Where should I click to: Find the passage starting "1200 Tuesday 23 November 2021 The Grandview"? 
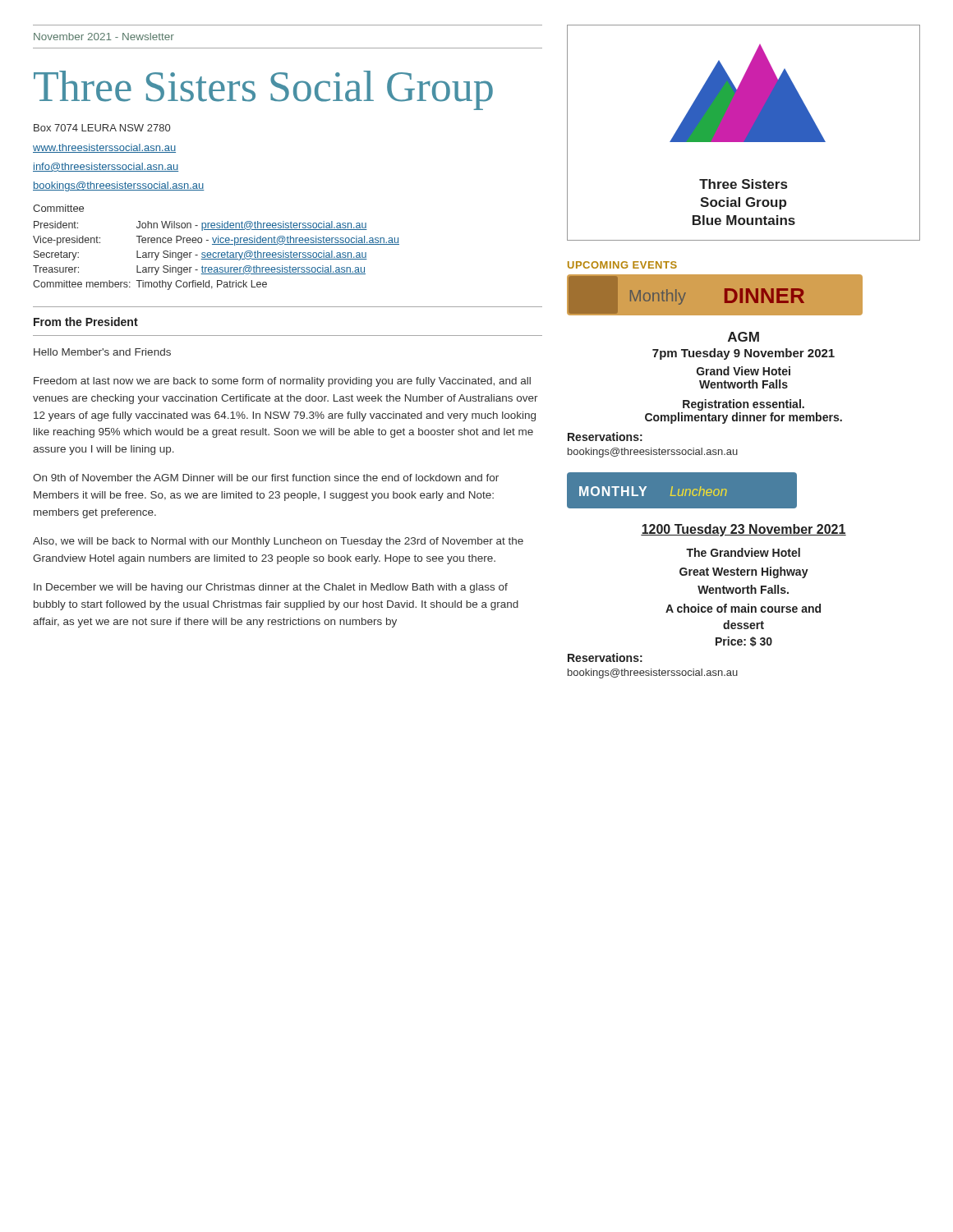point(743,601)
